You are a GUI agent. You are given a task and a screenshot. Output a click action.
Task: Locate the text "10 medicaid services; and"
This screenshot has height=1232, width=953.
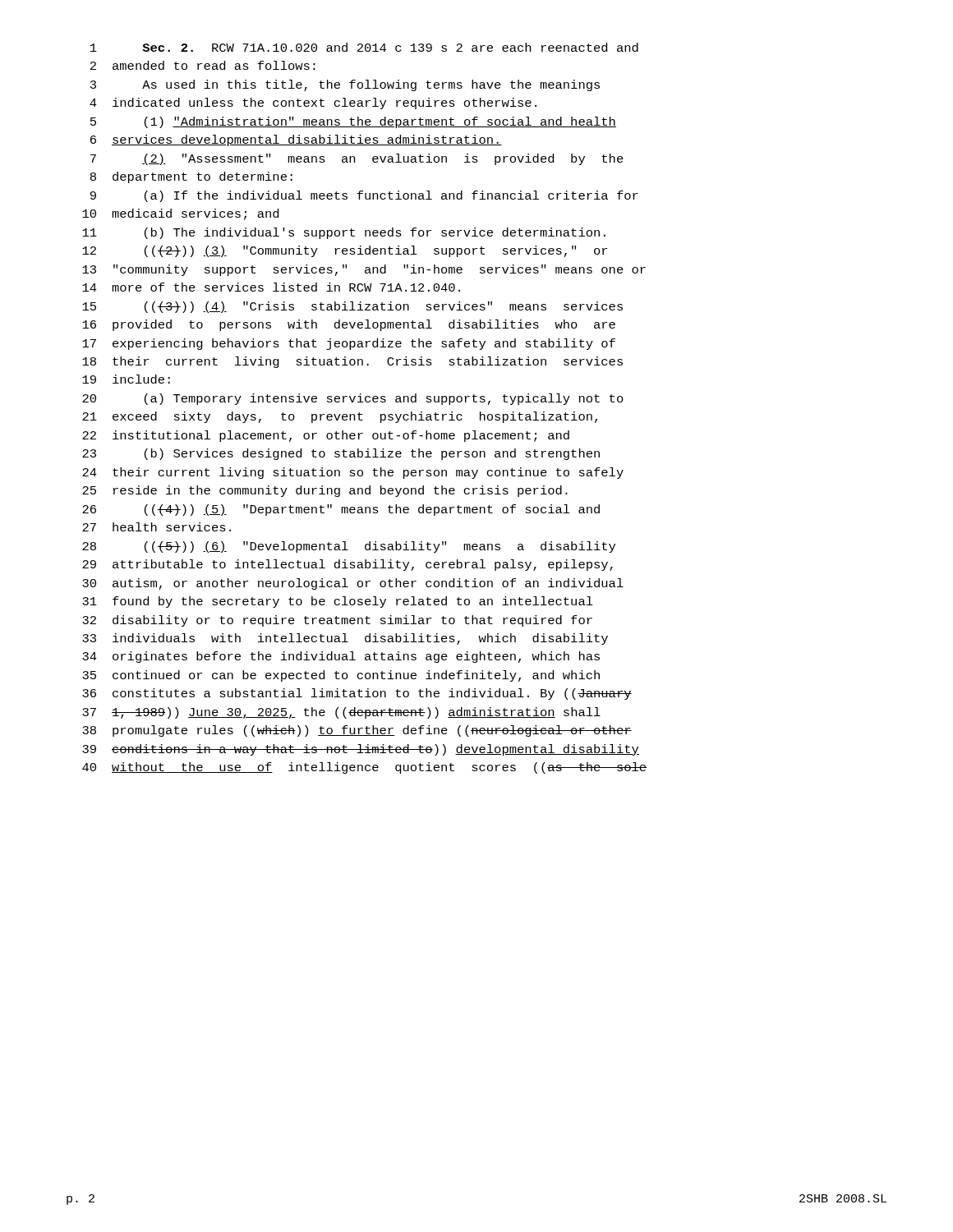tap(180, 214)
